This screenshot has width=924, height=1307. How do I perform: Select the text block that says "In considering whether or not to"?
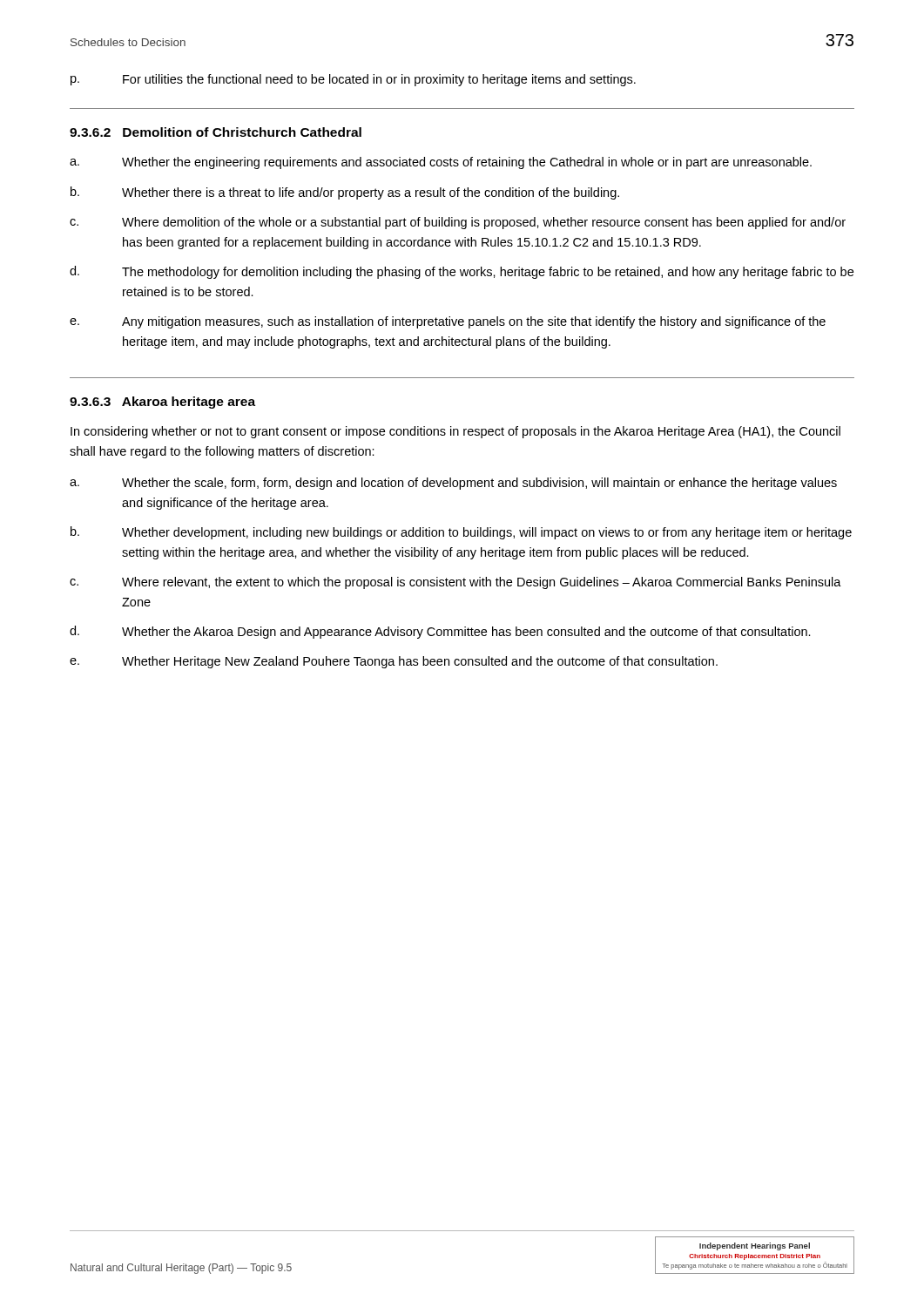tap(455, 441)
